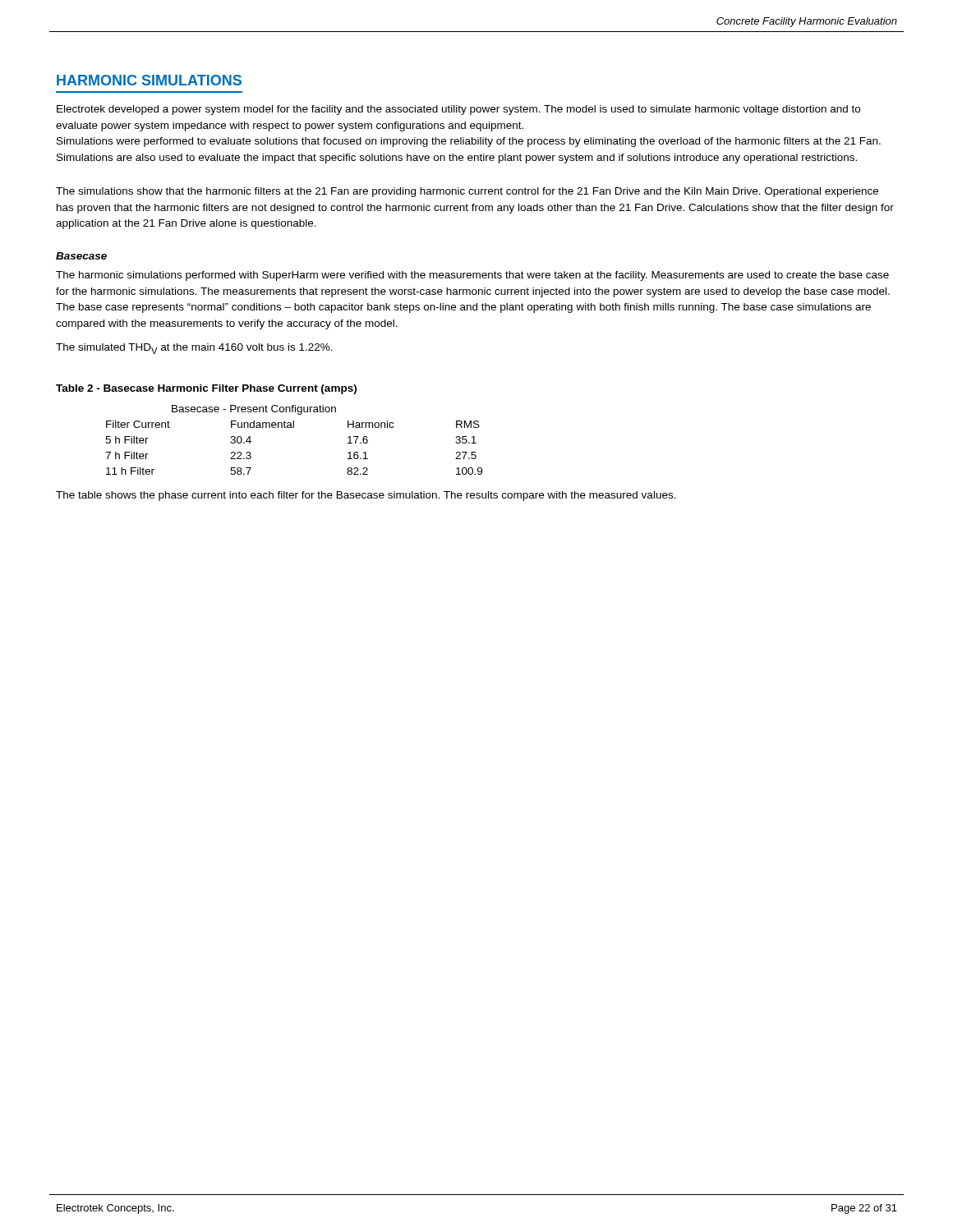
Task: Find the table that mentions "11 h Filter"
Action: 501,440
